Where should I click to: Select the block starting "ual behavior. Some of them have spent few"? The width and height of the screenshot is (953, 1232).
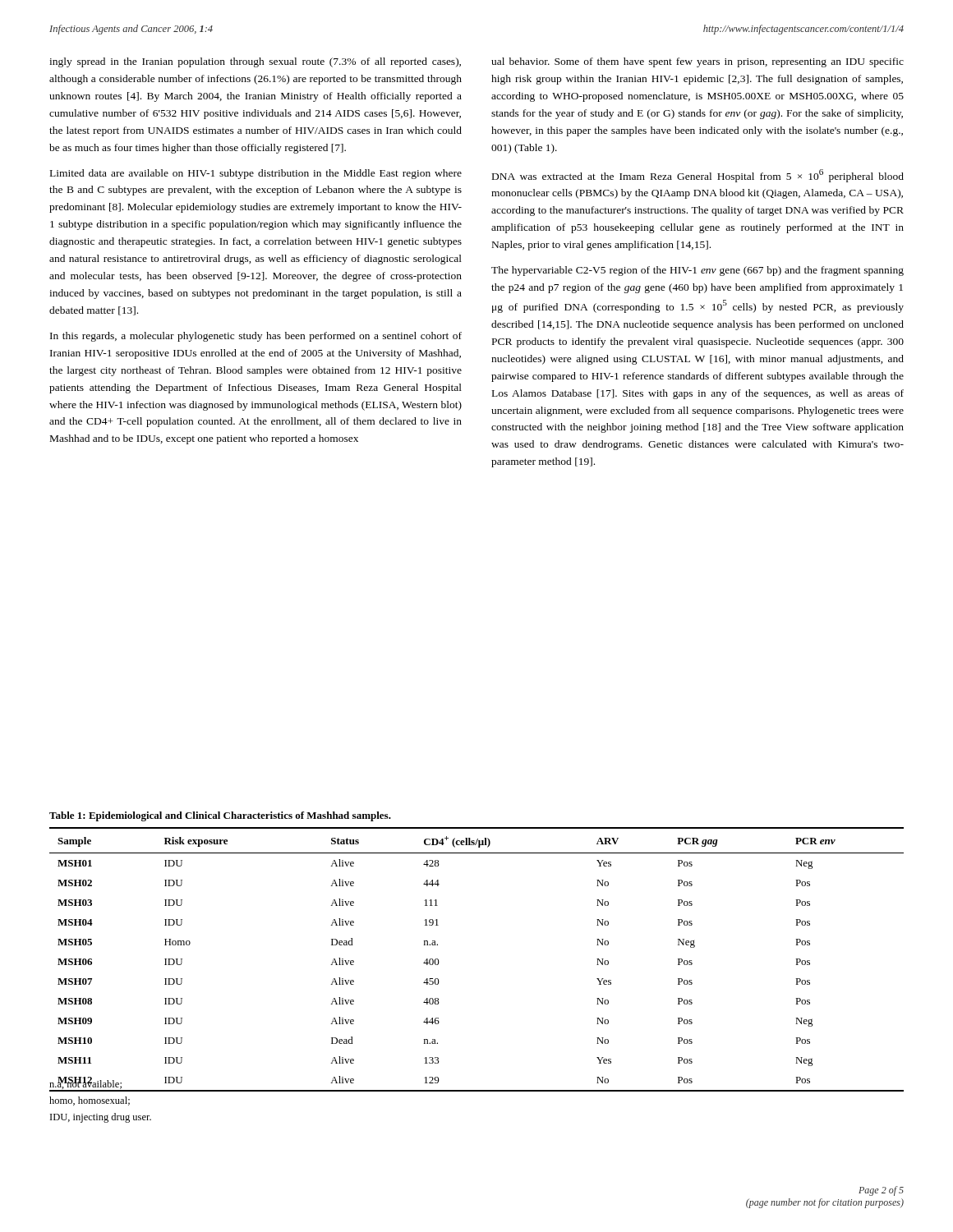tap(698, 105)
